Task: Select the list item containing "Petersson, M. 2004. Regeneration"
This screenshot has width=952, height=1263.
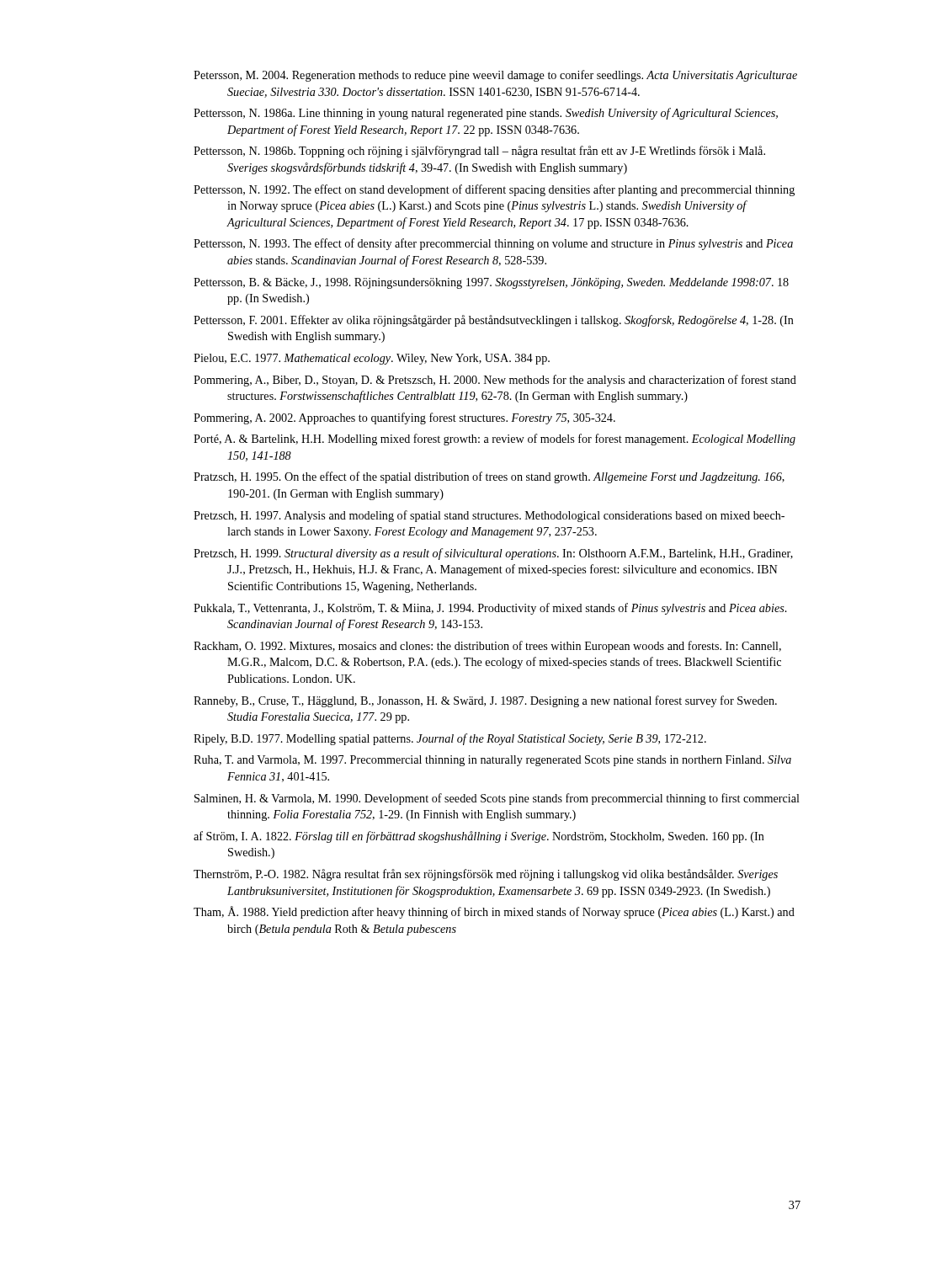Action: 495,83
